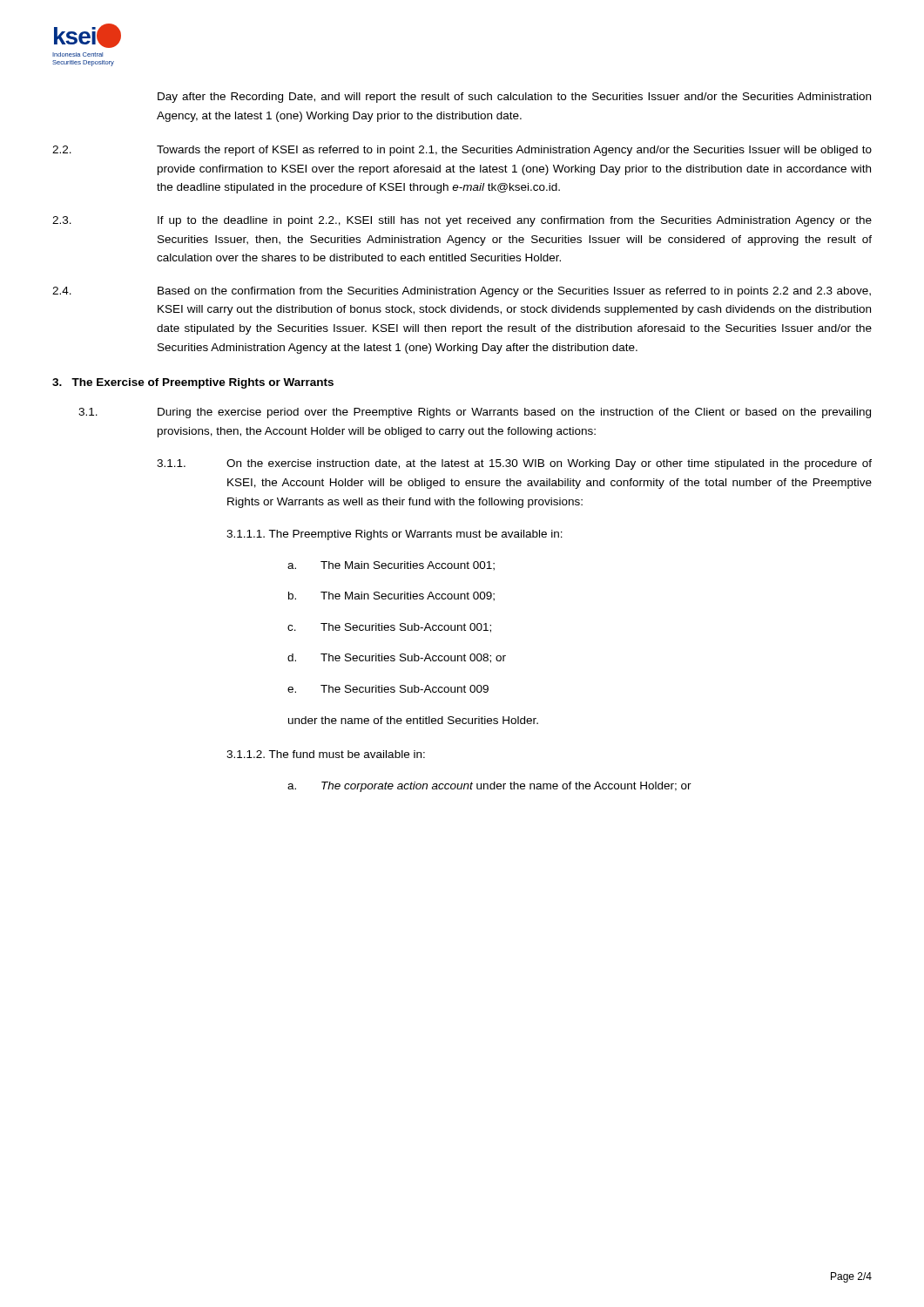The image size is (924, 1307).
Task: Click the section header that begins "3. The Exercise of"
Action: pos(193,382)
